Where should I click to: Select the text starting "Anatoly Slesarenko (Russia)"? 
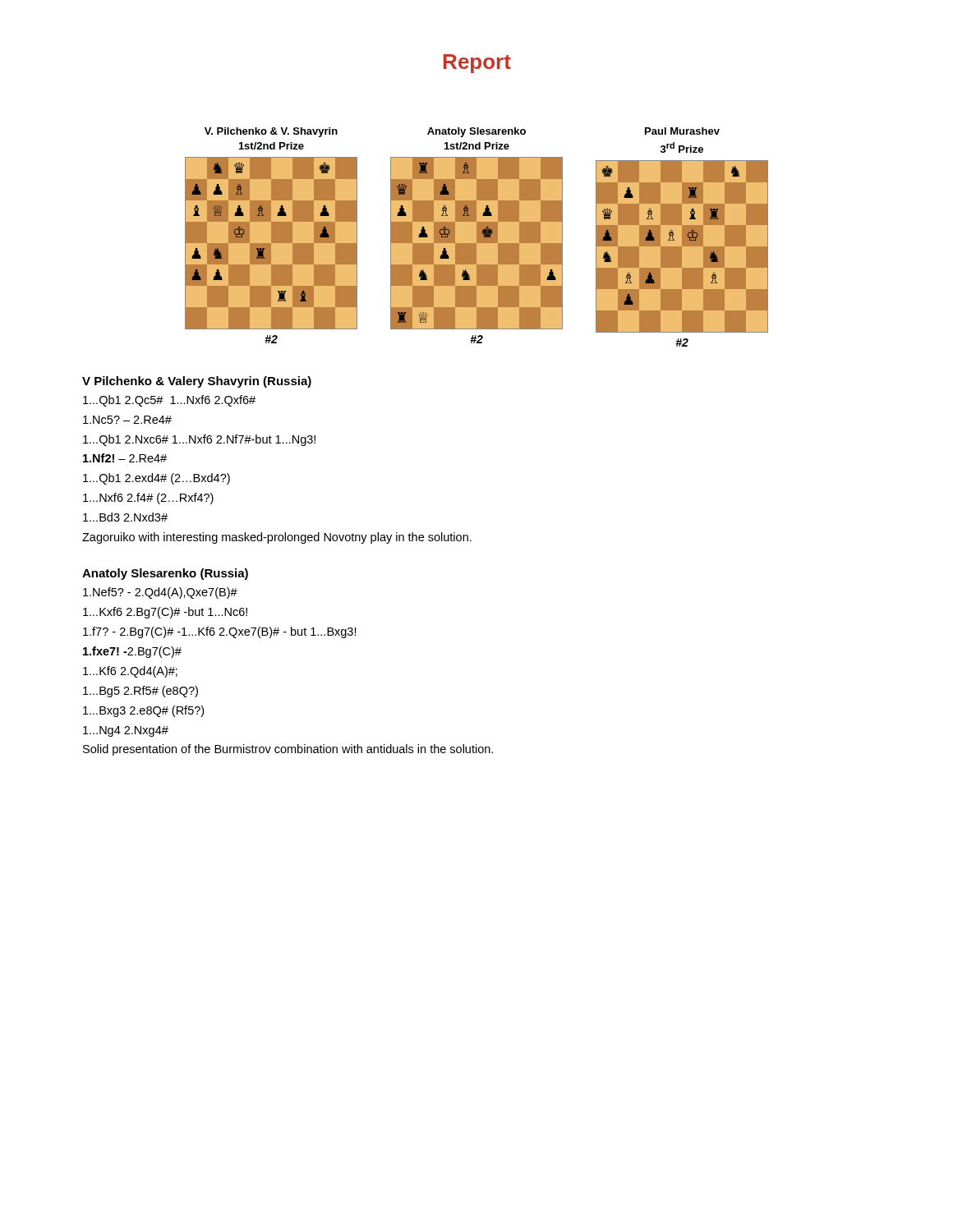tap(165, 573)
